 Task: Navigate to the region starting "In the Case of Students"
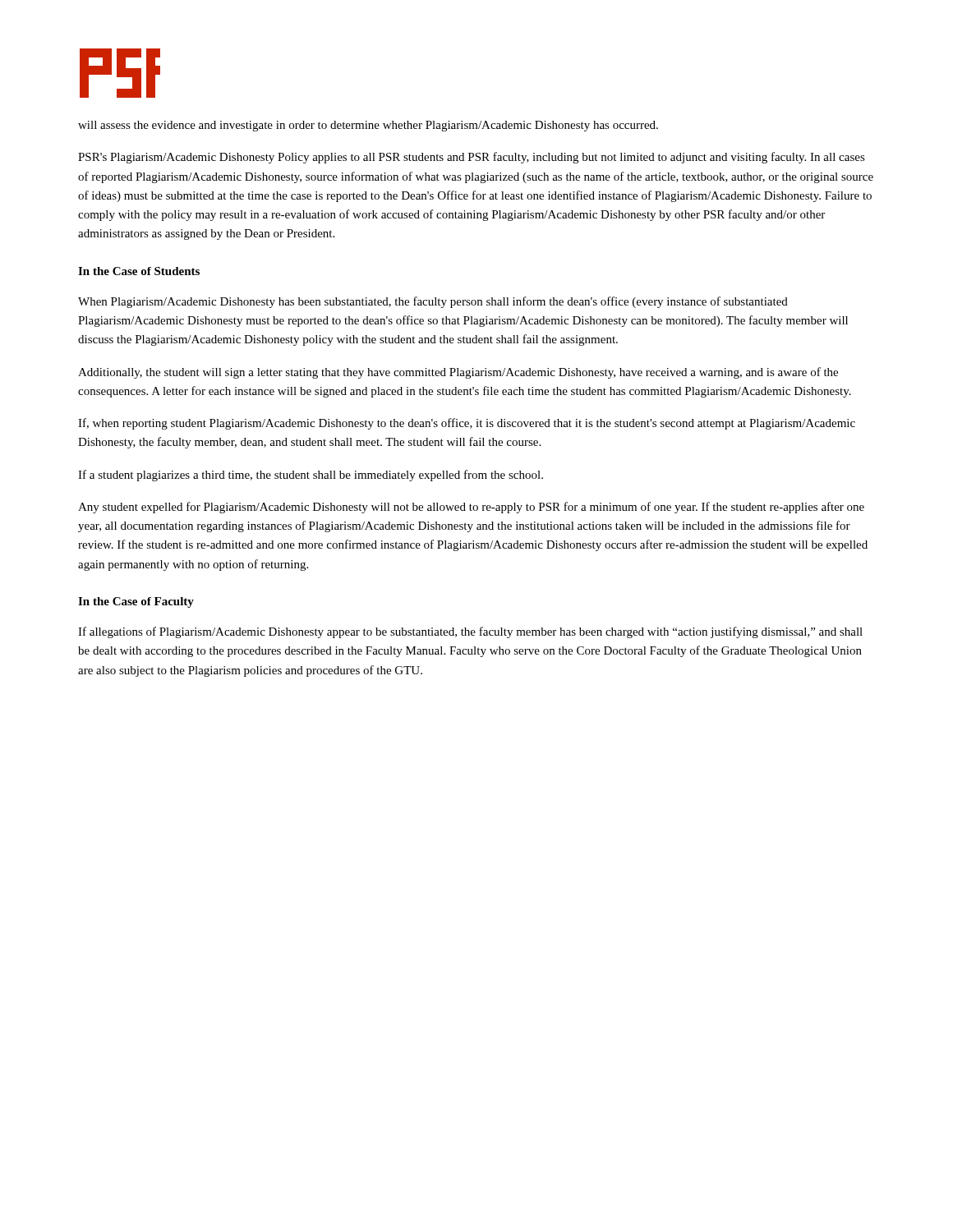(x=139, y=271)
